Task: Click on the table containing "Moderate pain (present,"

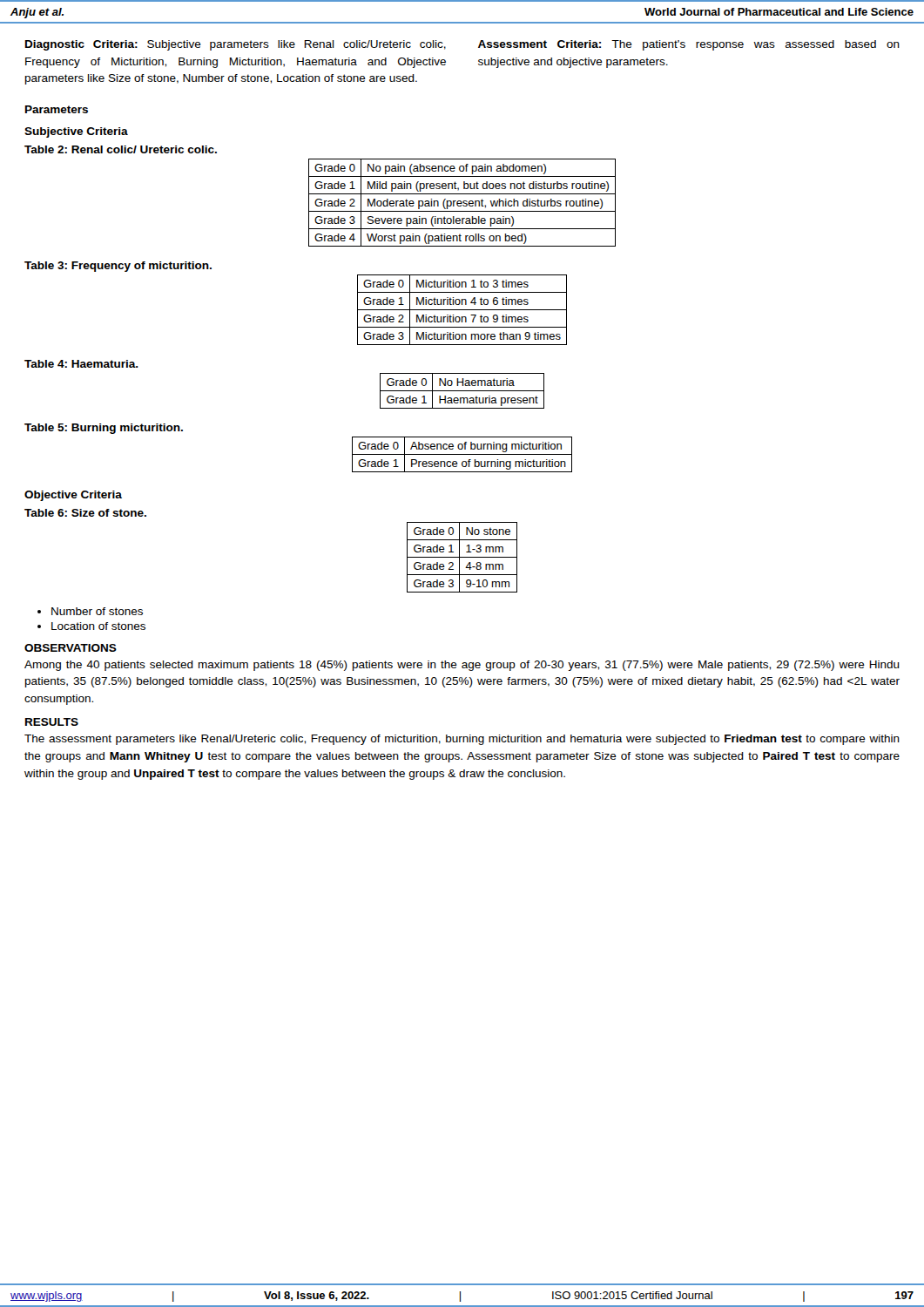Action: click(462, 206)
